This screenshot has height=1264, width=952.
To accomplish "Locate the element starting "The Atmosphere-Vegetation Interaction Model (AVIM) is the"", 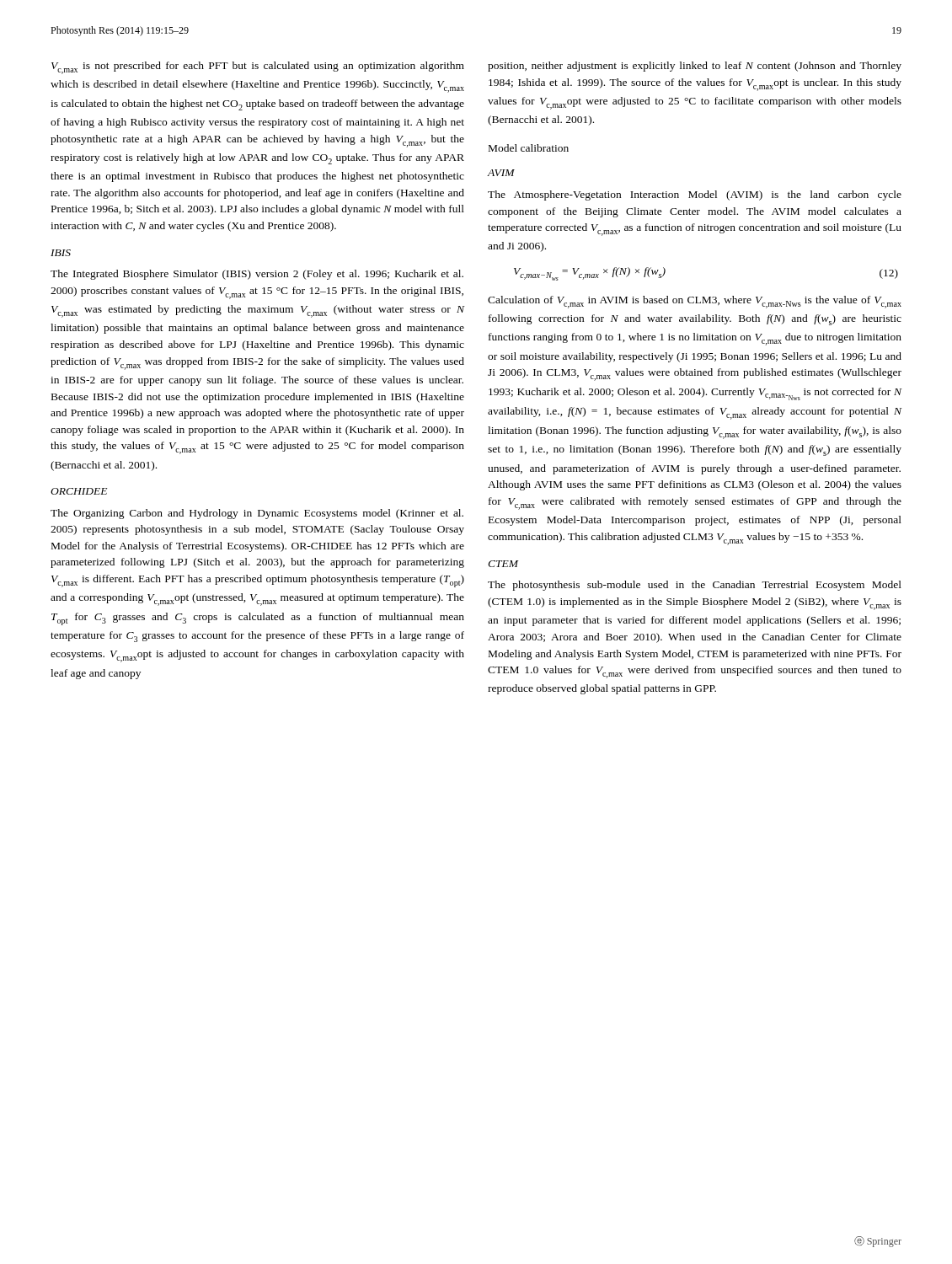I will click(x=695, y=220).
